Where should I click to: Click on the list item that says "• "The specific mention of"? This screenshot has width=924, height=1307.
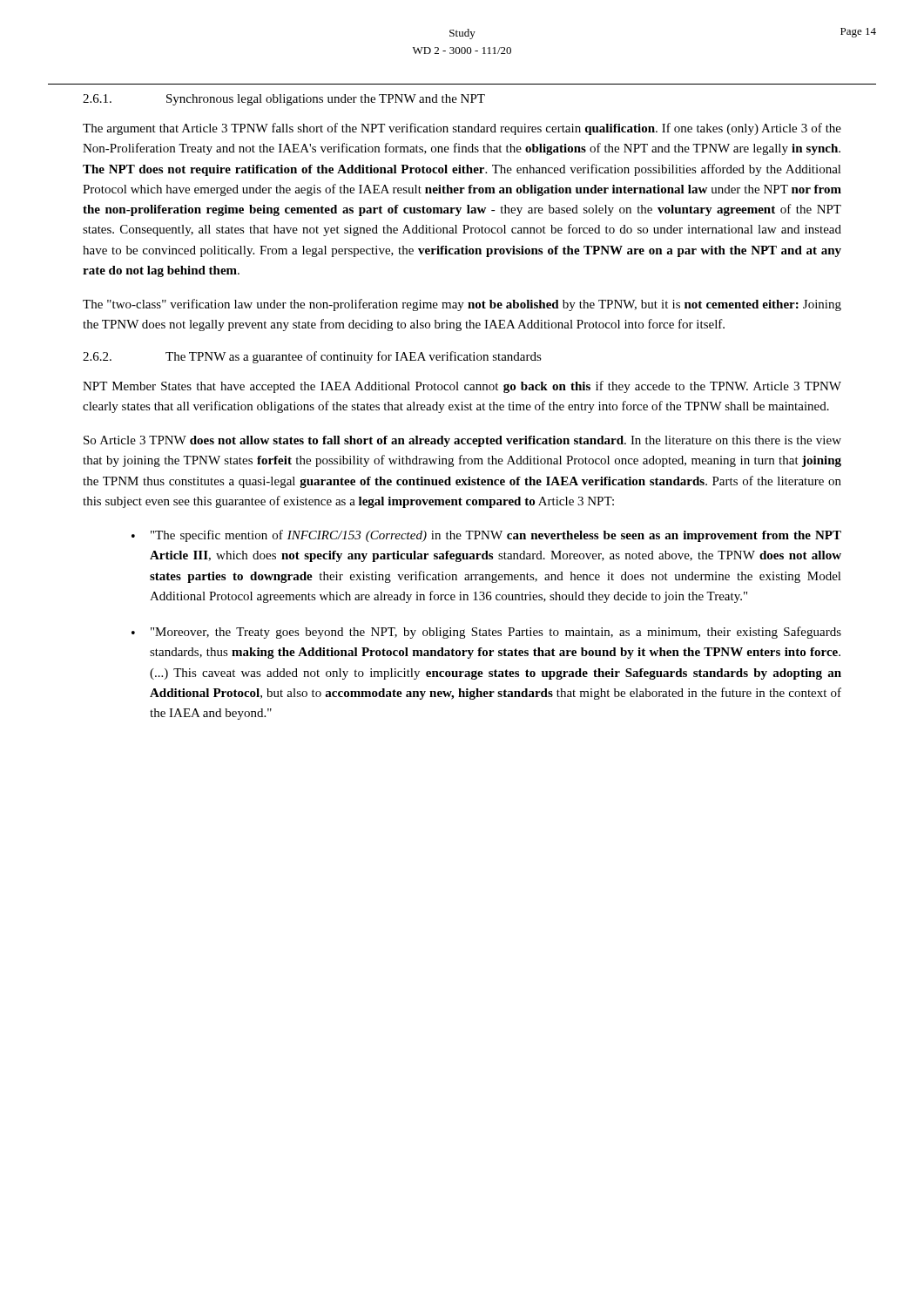[x=486, y=566]
